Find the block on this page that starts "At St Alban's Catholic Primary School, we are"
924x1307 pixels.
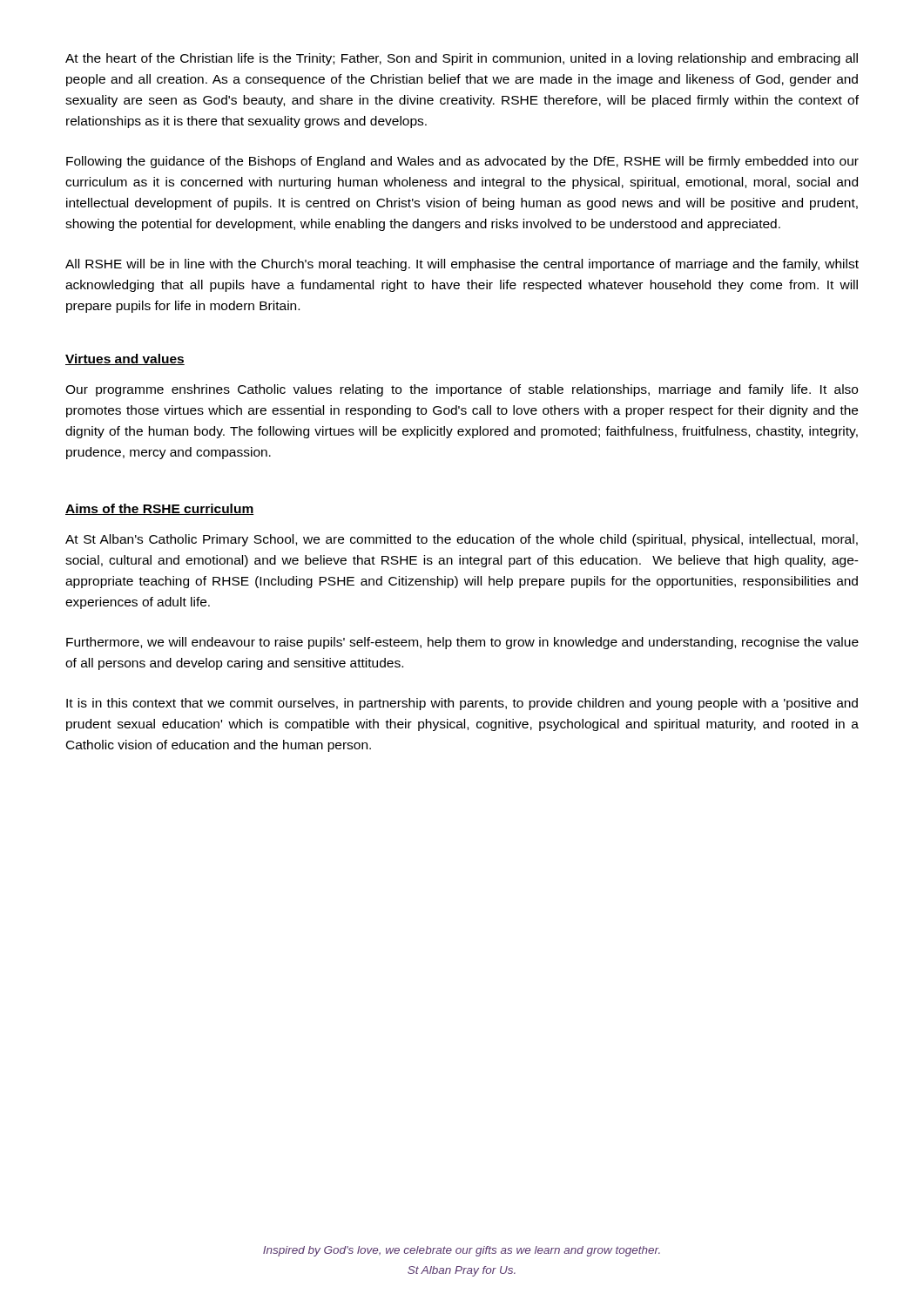pos(462,571)
